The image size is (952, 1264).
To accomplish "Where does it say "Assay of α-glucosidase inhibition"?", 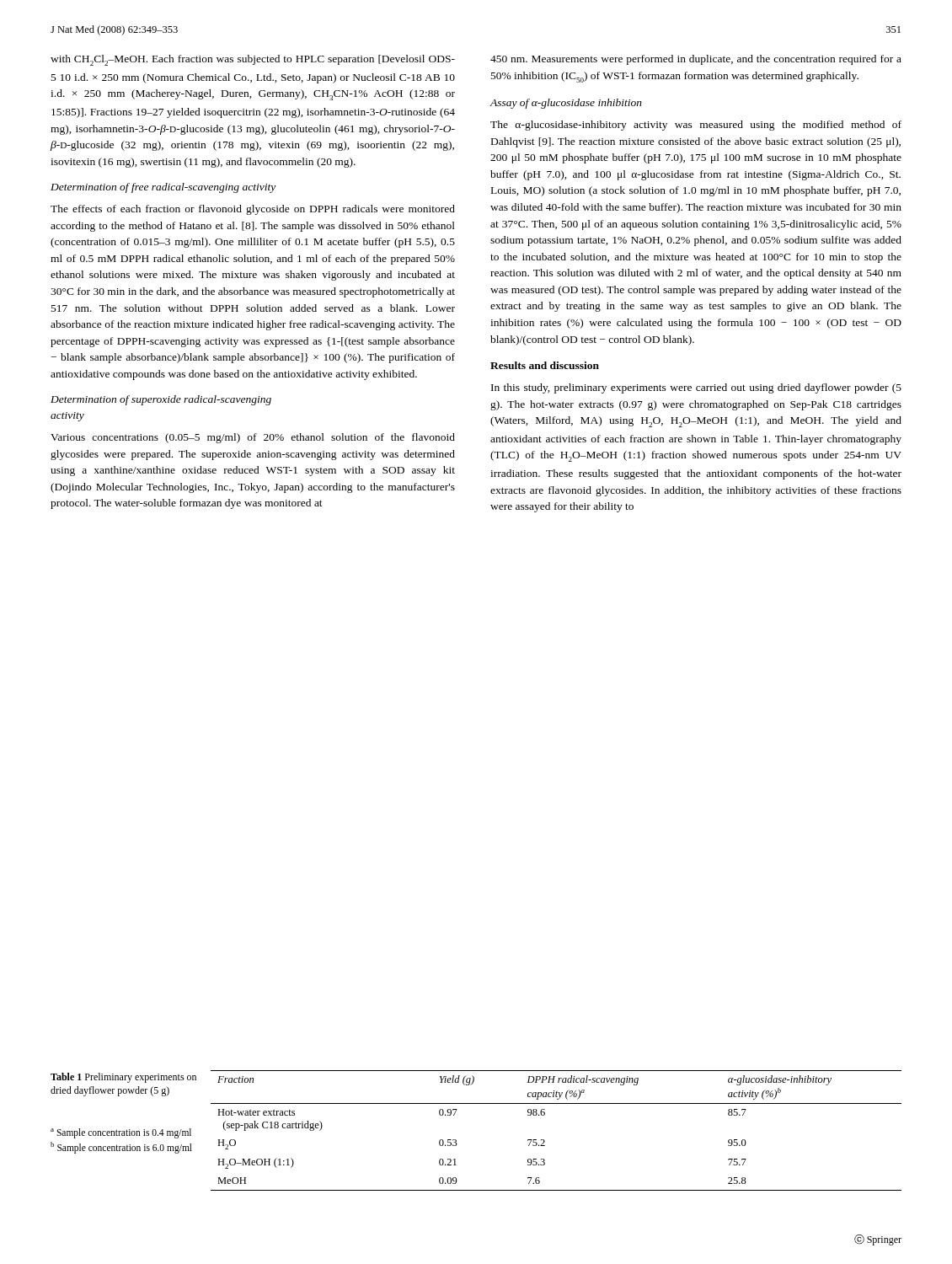I will 566,103.
